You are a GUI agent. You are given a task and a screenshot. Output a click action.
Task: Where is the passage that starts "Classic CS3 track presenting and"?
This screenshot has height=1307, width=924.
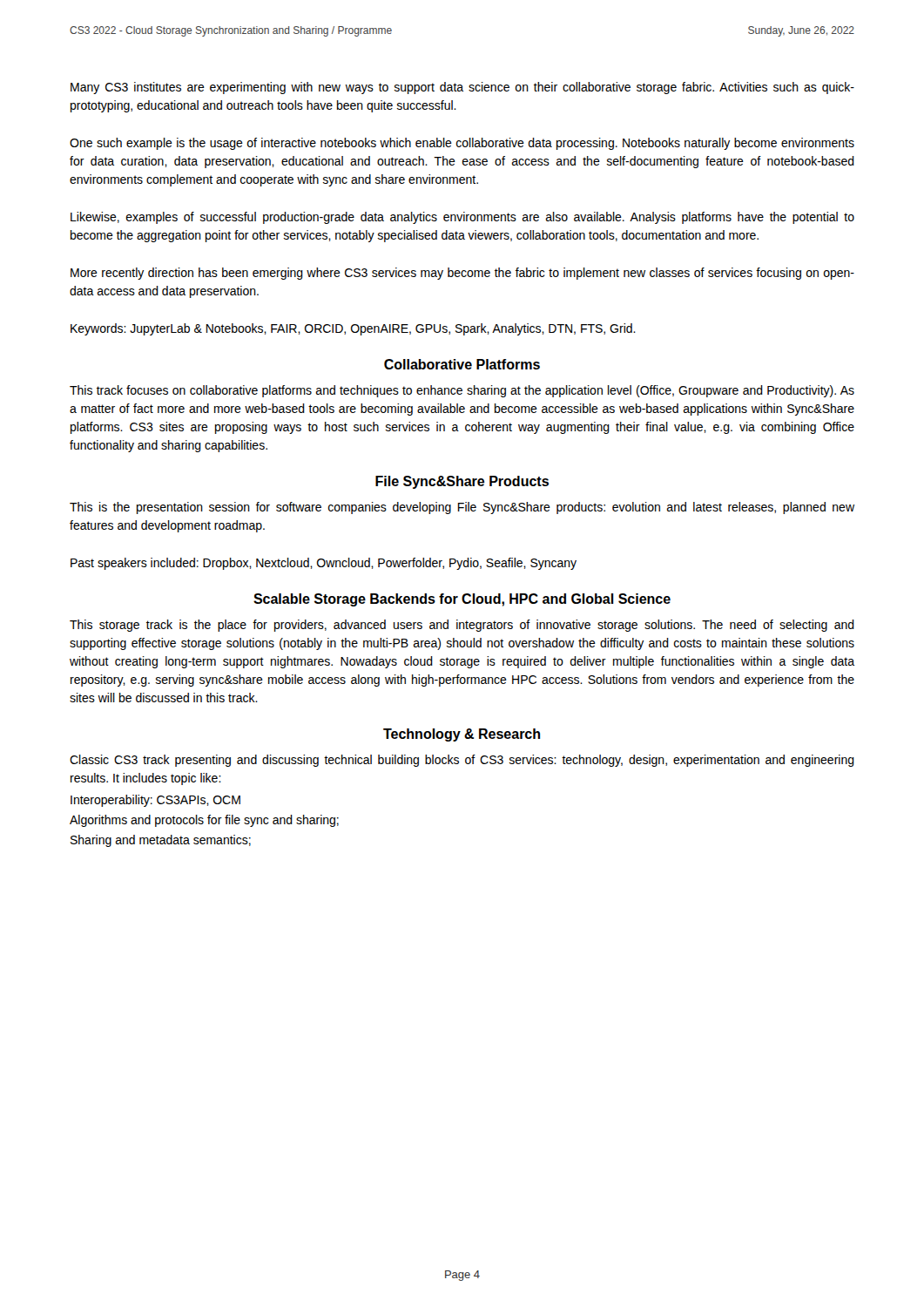point(462,769)
